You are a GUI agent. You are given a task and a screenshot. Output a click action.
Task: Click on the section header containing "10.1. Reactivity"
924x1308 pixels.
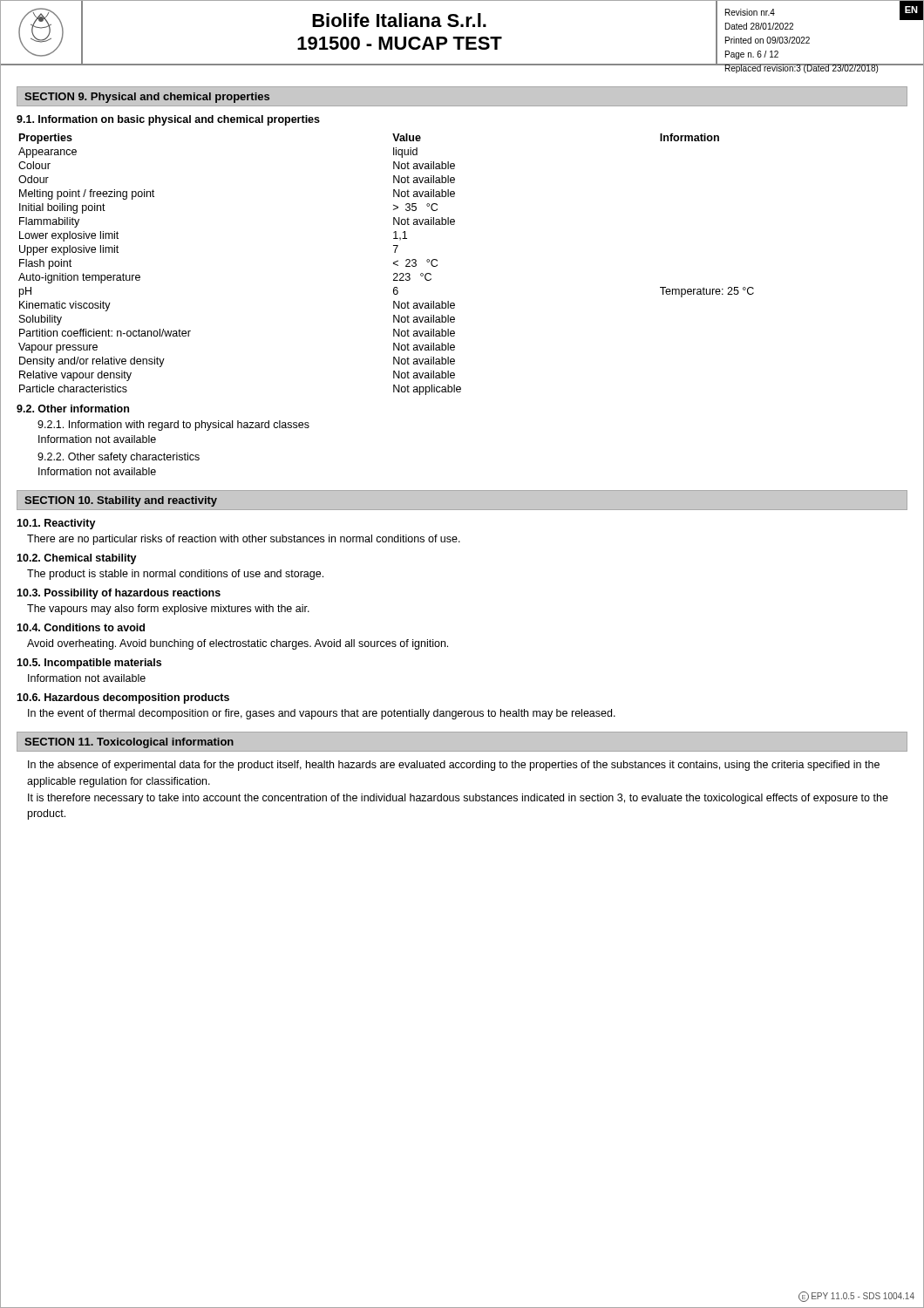click(x=56, y=523)
